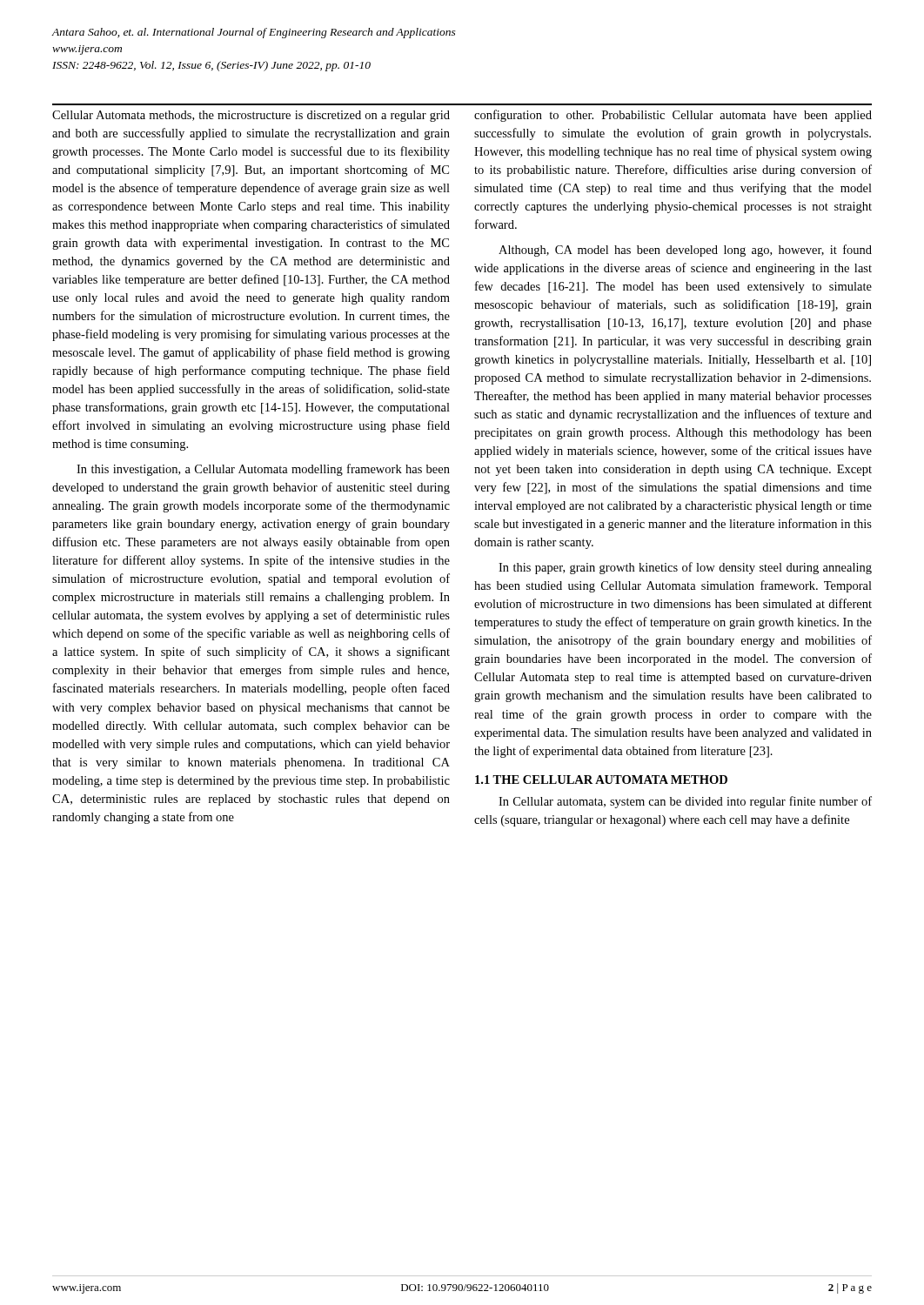
Task: Click on the text block containing "Although, CA model has"
Action: (x=673, y=396)
